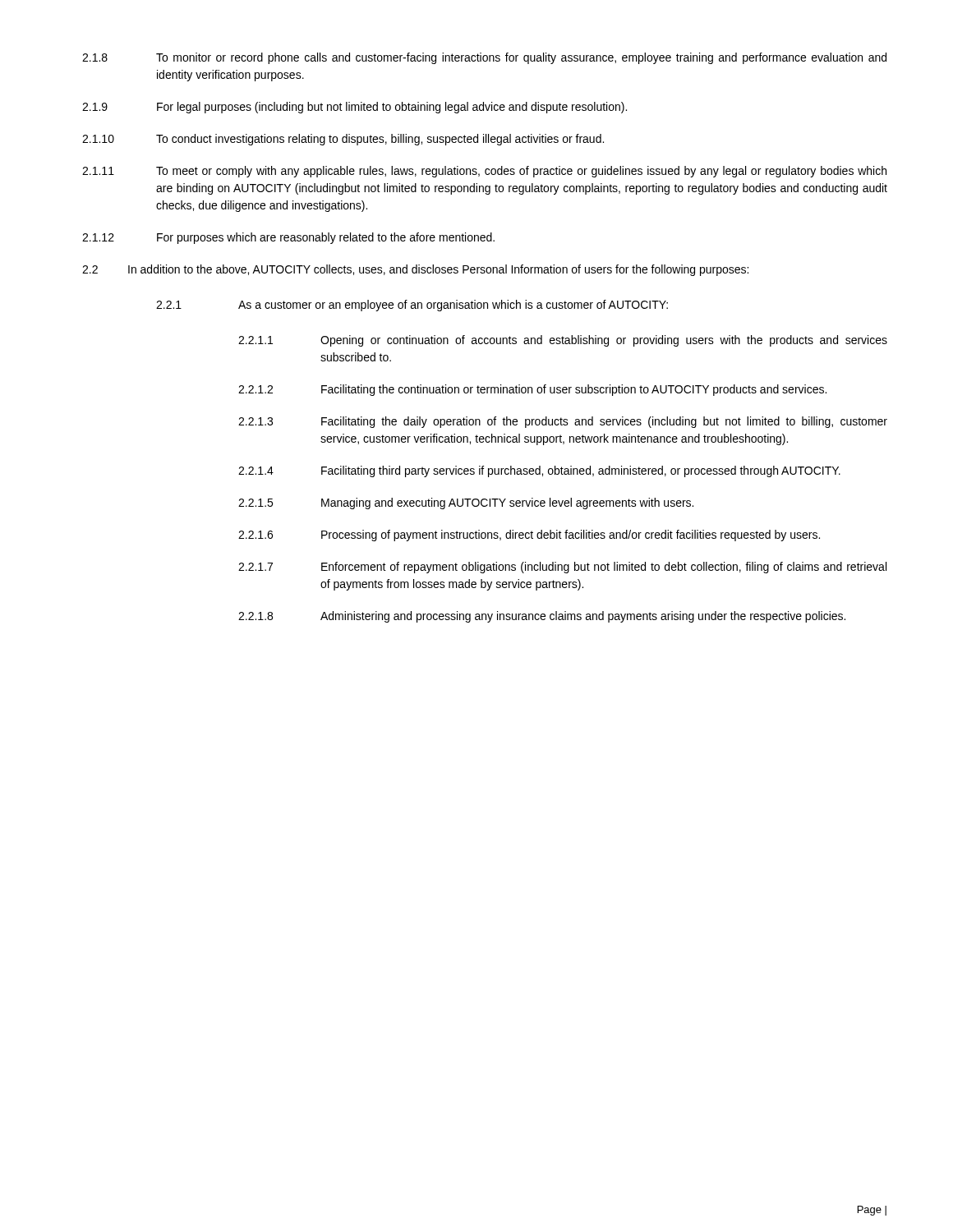Screen dimensions: 1232x953
Task: Point to the block beginning "2.1.9 For legal purposes (including"
Action: 485,107
